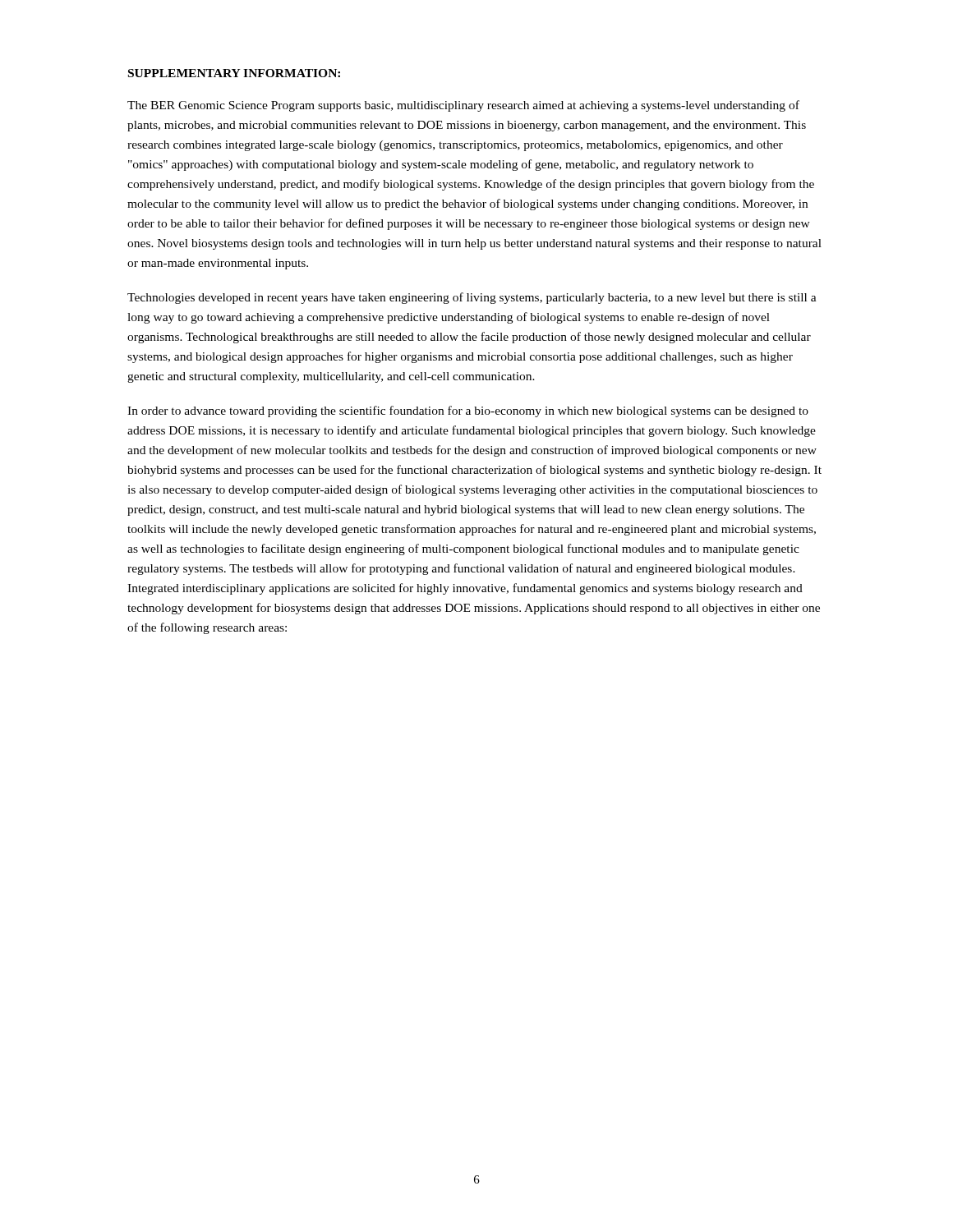Click on the section header containing "SUPPLEMENTARY INFORMATION:"
953x1232 pixels.
tap(234, 73)
